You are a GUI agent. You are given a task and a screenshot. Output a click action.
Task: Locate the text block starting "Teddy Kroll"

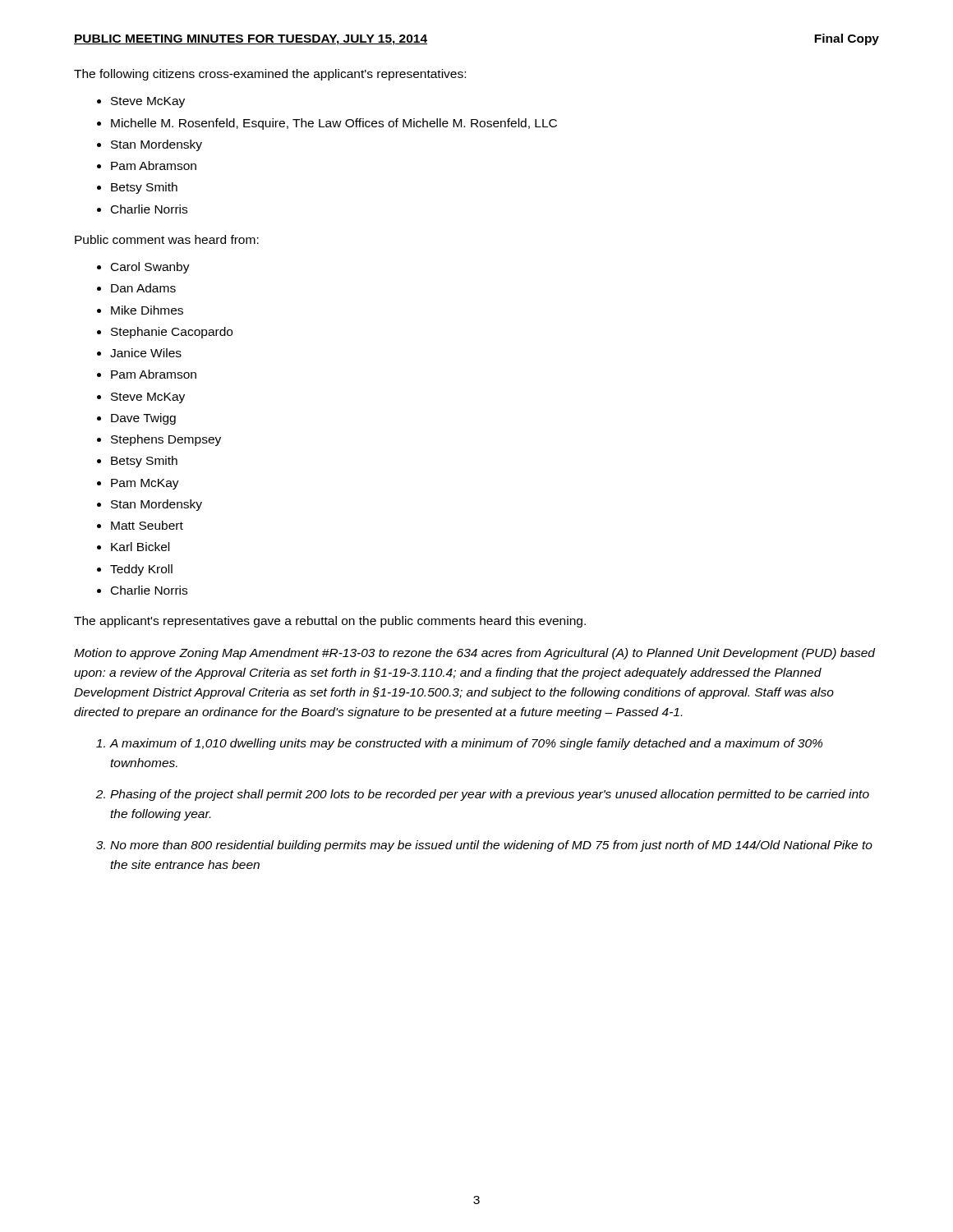142,568
